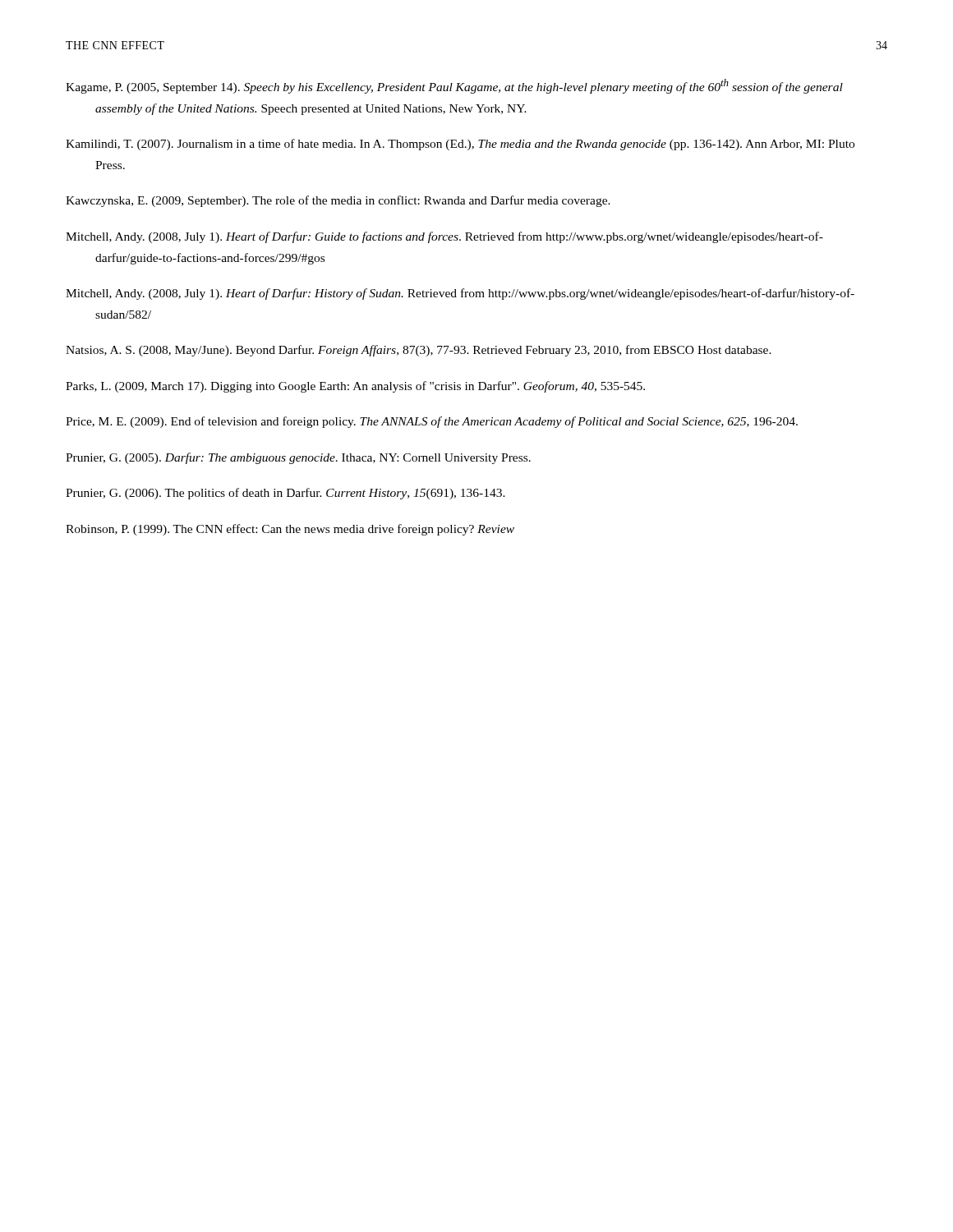Locate the list item with the text "Price, M. E. (2009). End of television and"
Viewport: 953px width, 1232px height.
(x=432, y=421)
